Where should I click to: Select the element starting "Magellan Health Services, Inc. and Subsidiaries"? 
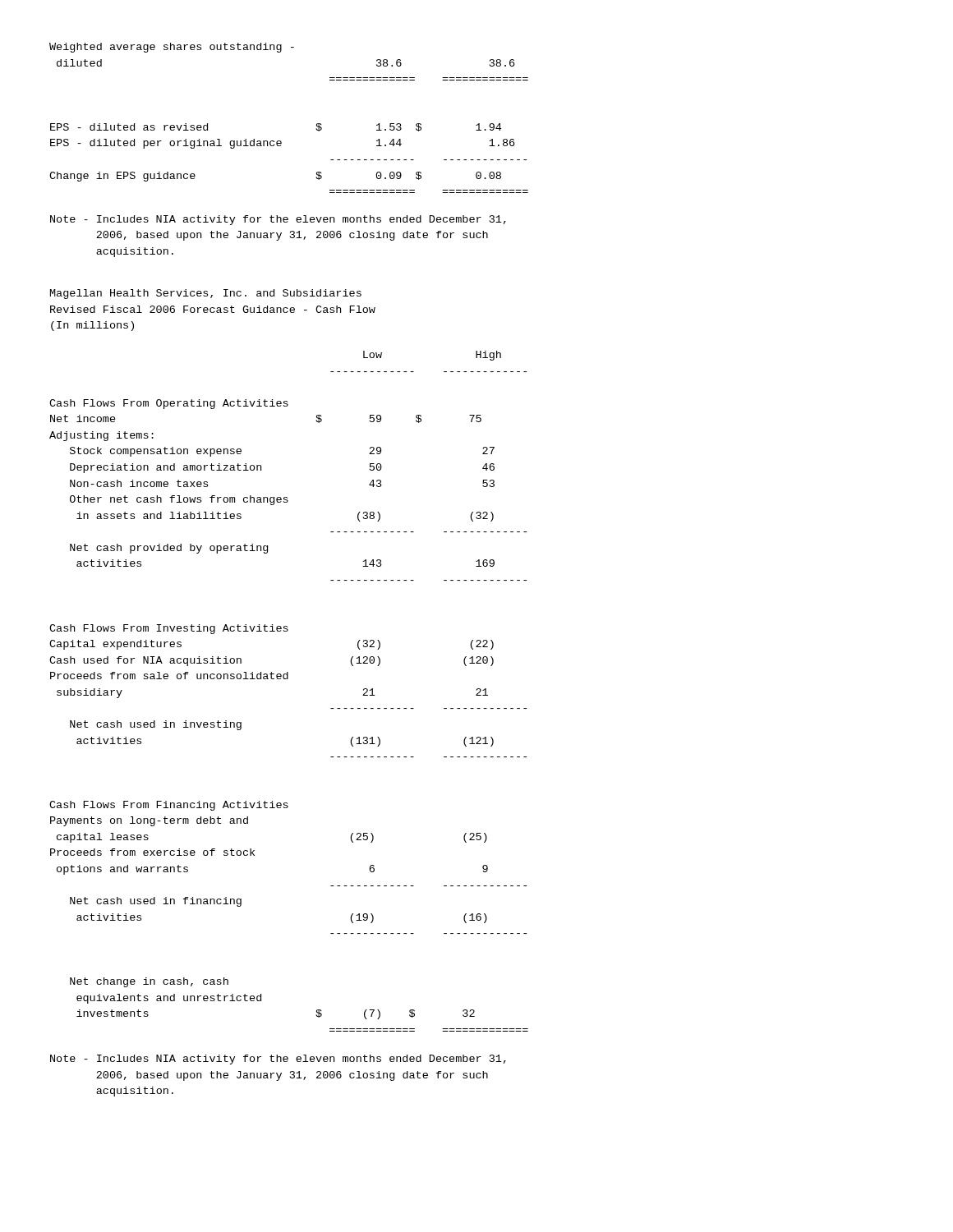pyautogui.click(x=206, y=294)
